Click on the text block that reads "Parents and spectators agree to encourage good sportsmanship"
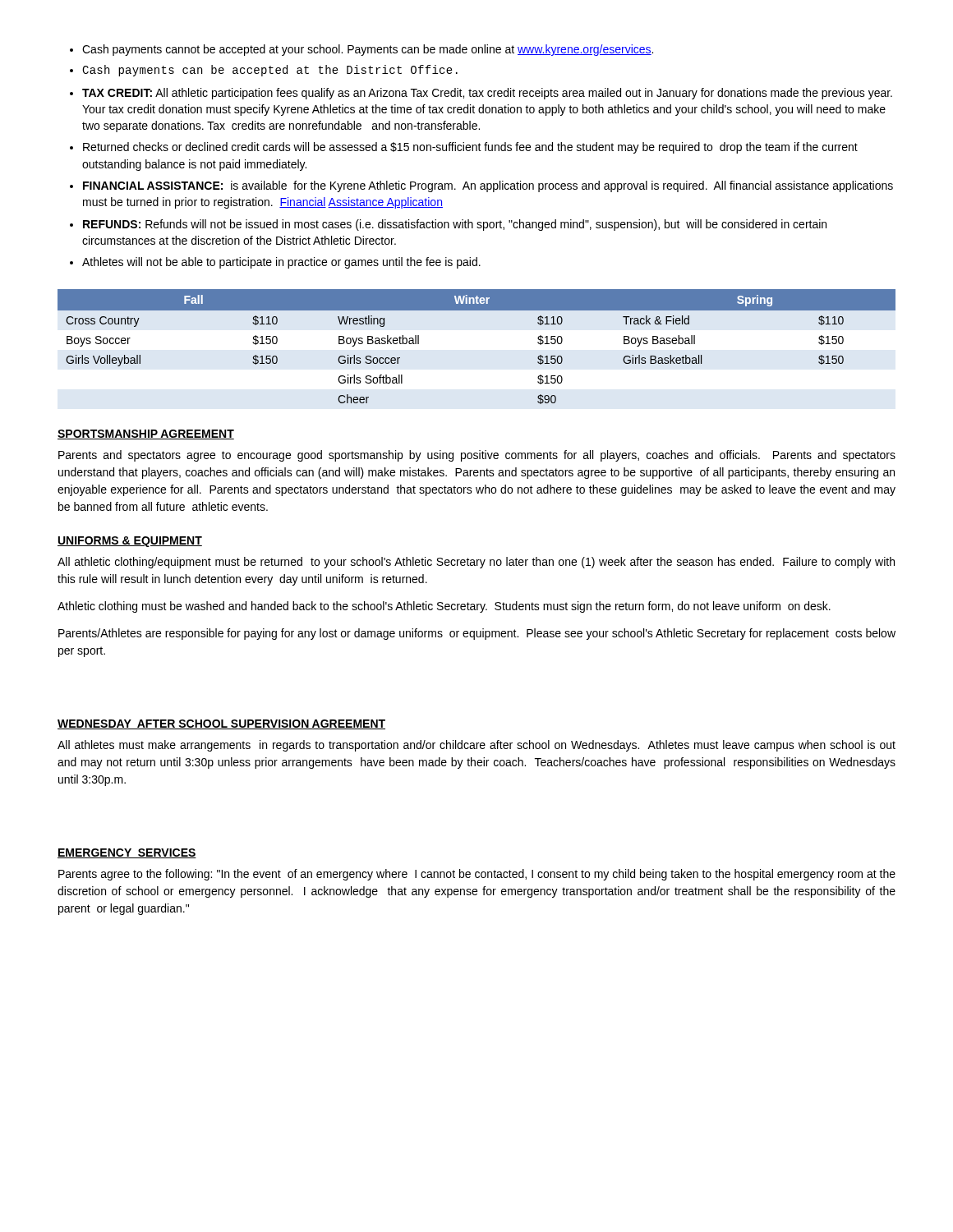This screenshot has width=953, height=1232. tap(476, 481)
